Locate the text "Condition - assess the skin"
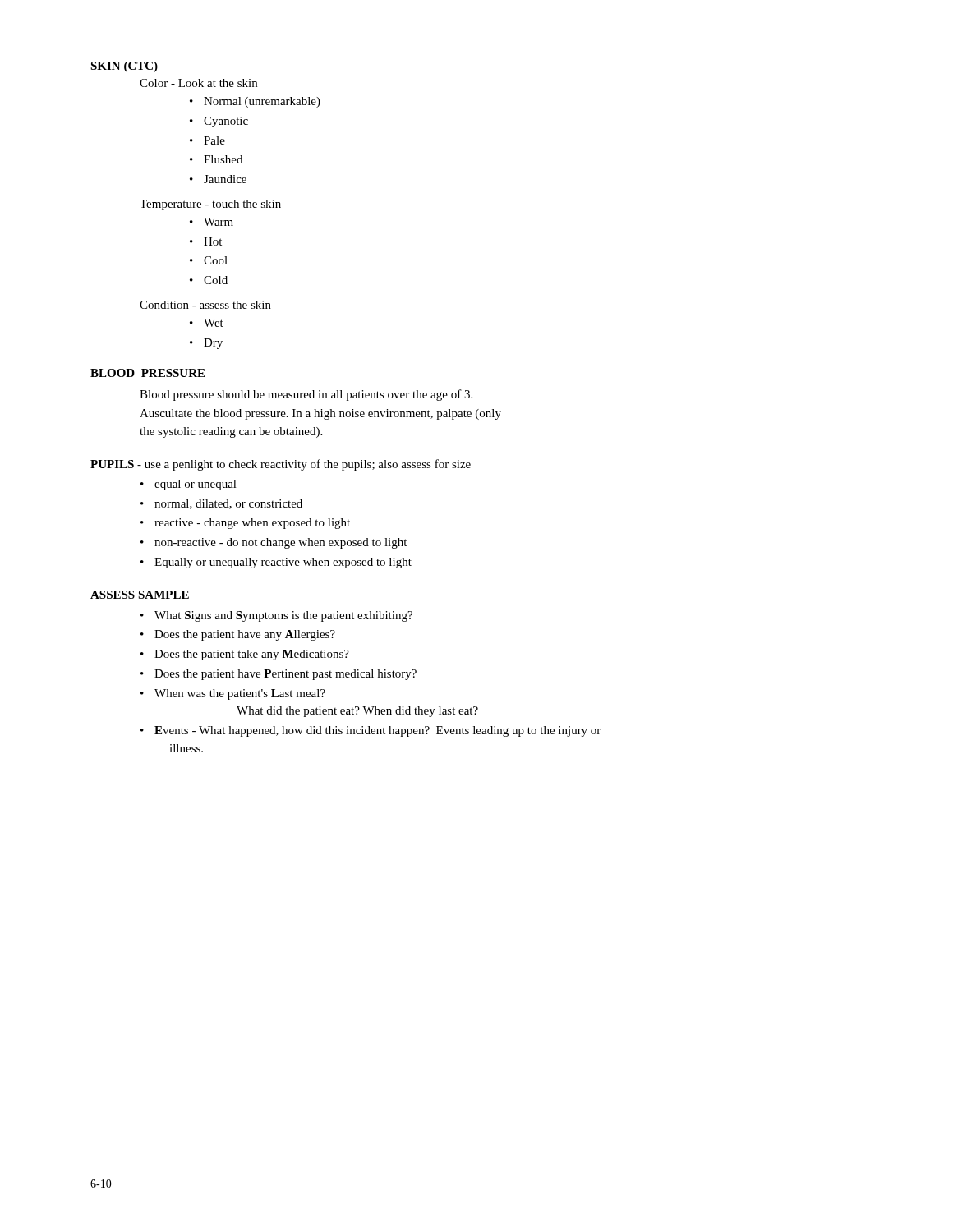 click(x=205, y=304)
